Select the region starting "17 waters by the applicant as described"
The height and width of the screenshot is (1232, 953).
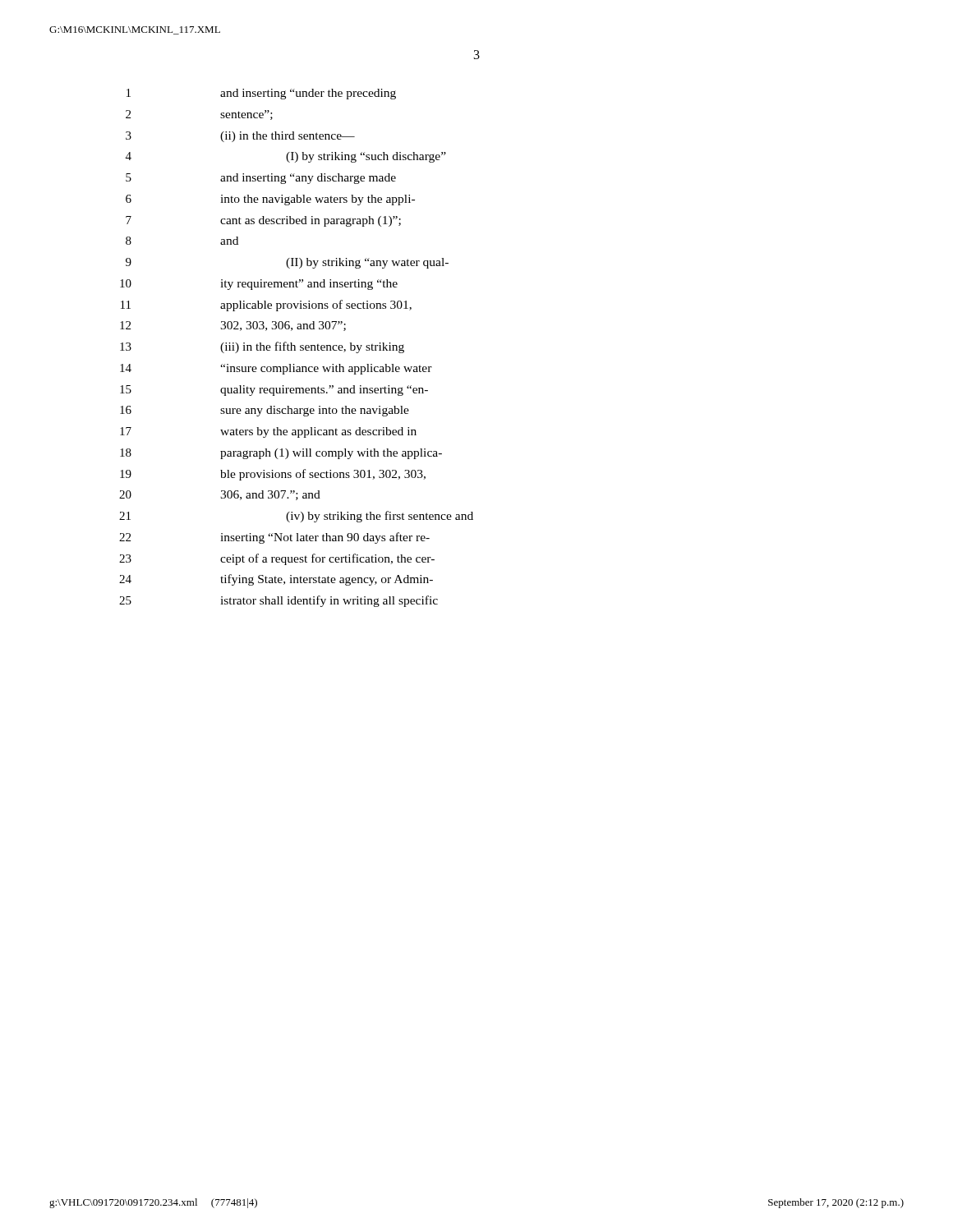click(x=268, y=432)
